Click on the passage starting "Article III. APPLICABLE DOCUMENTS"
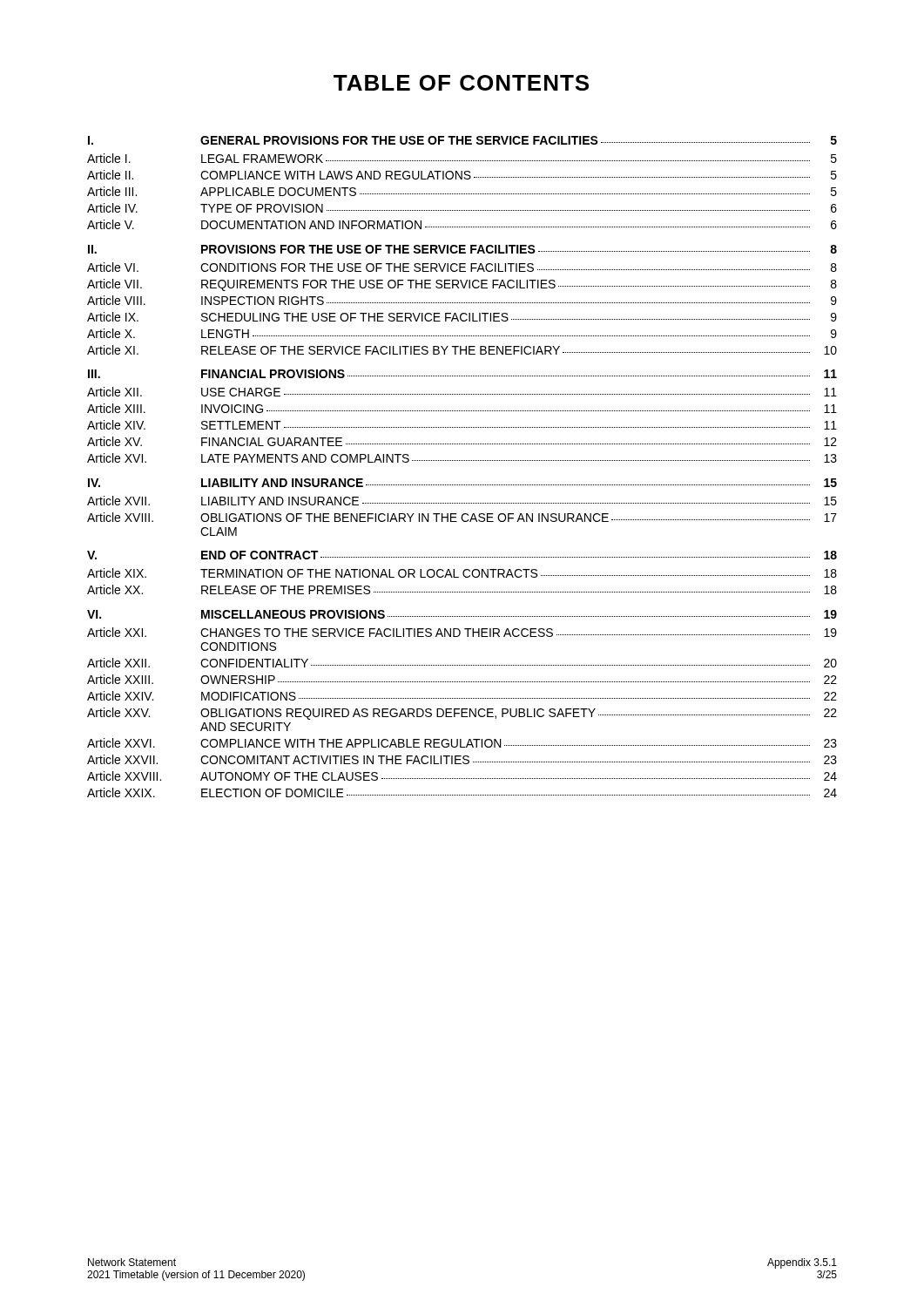Screen dimensions: 1307x924 point(462,192)
